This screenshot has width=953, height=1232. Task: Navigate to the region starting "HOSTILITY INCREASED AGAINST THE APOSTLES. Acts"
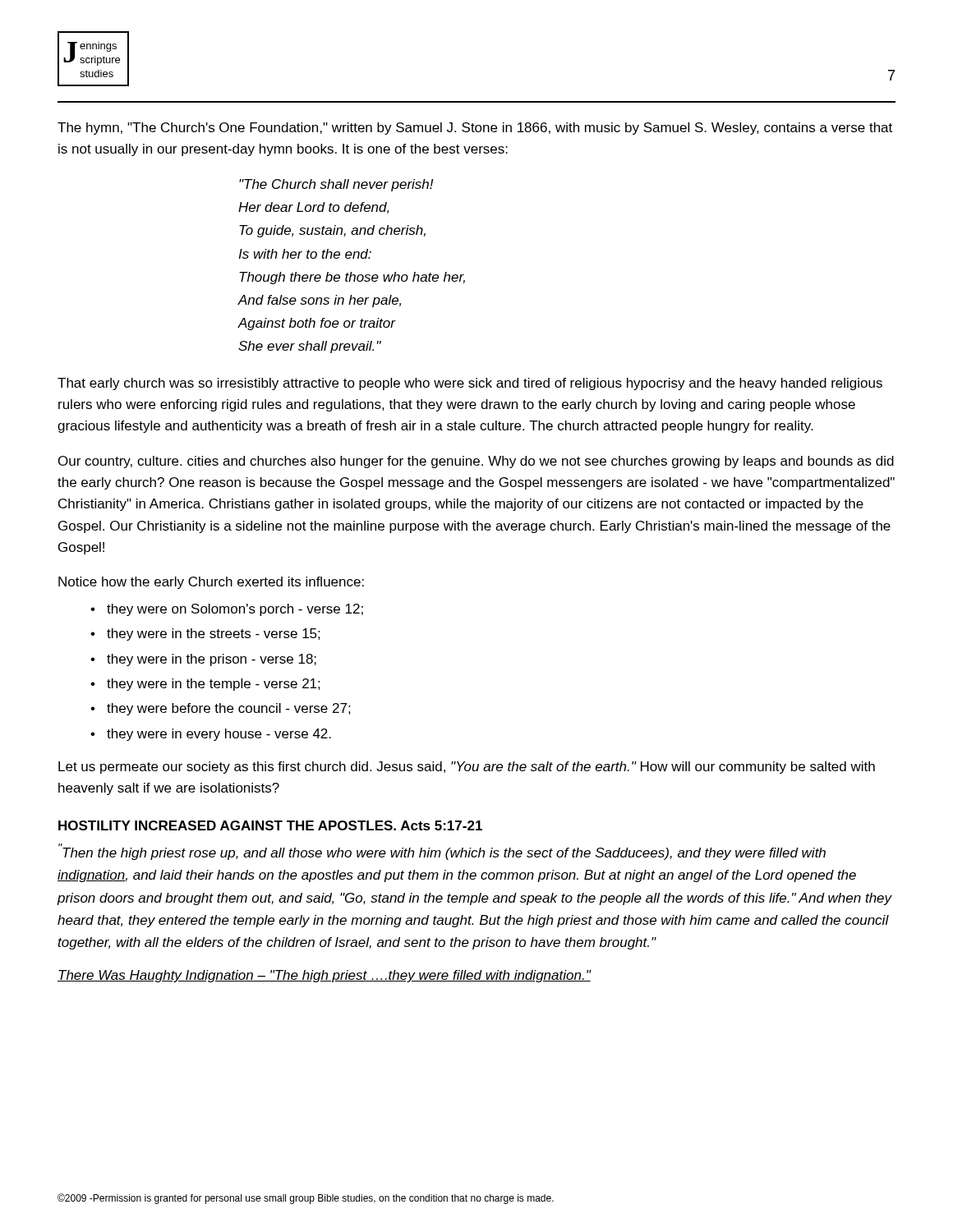tap(270, 826)
